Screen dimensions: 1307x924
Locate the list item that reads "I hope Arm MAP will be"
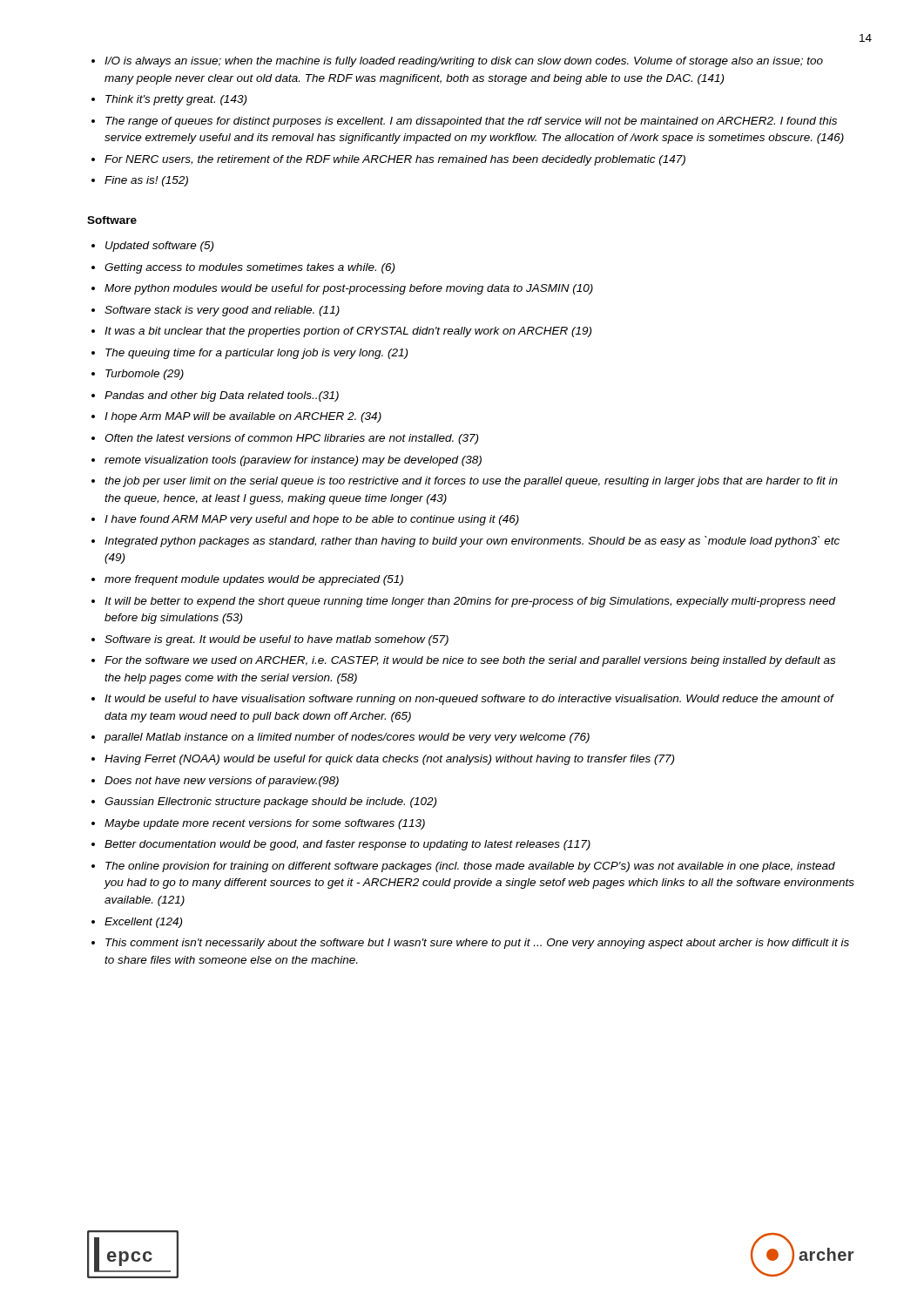point(243,416)
